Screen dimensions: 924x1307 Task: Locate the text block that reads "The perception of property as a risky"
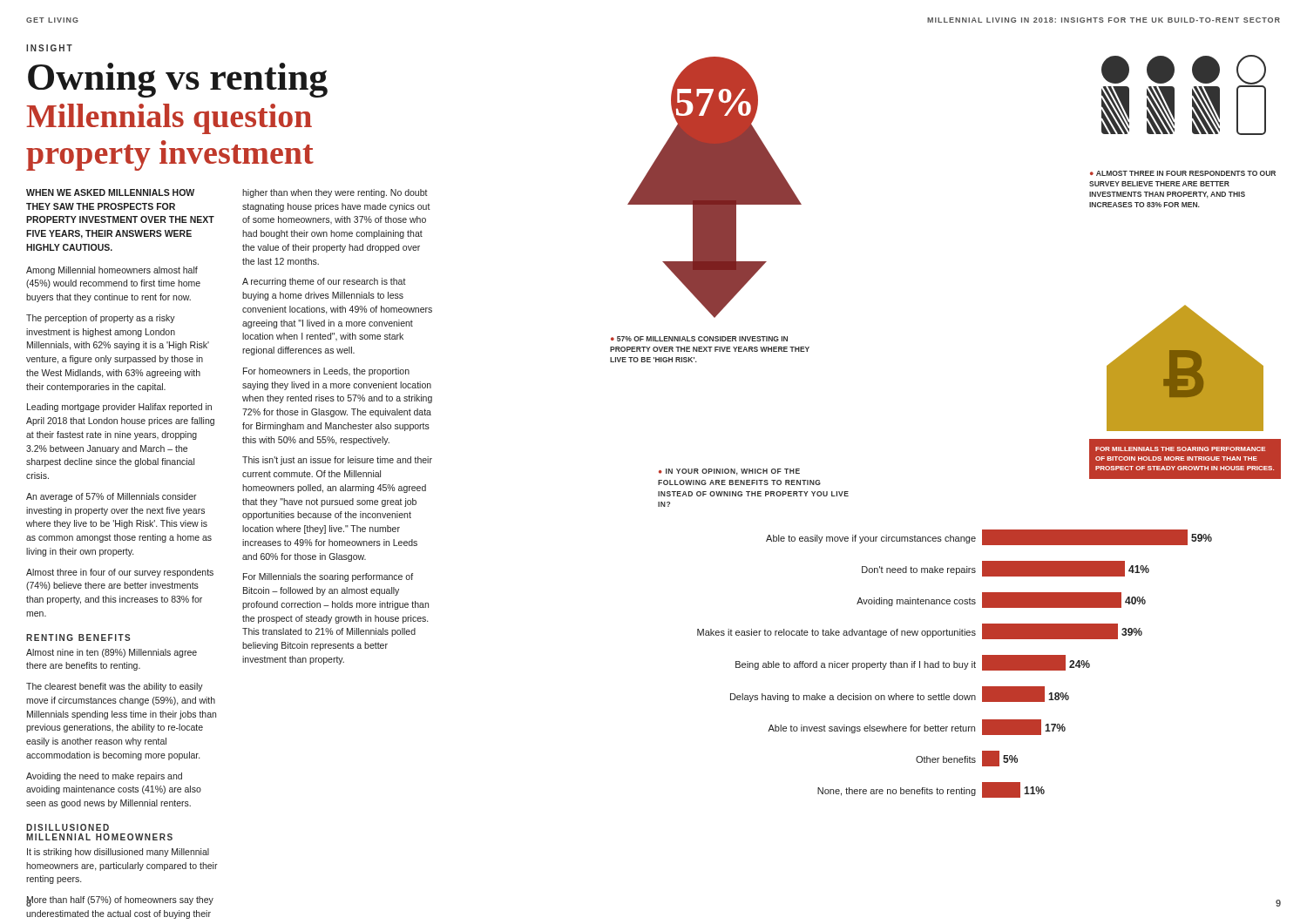(118, 352)
